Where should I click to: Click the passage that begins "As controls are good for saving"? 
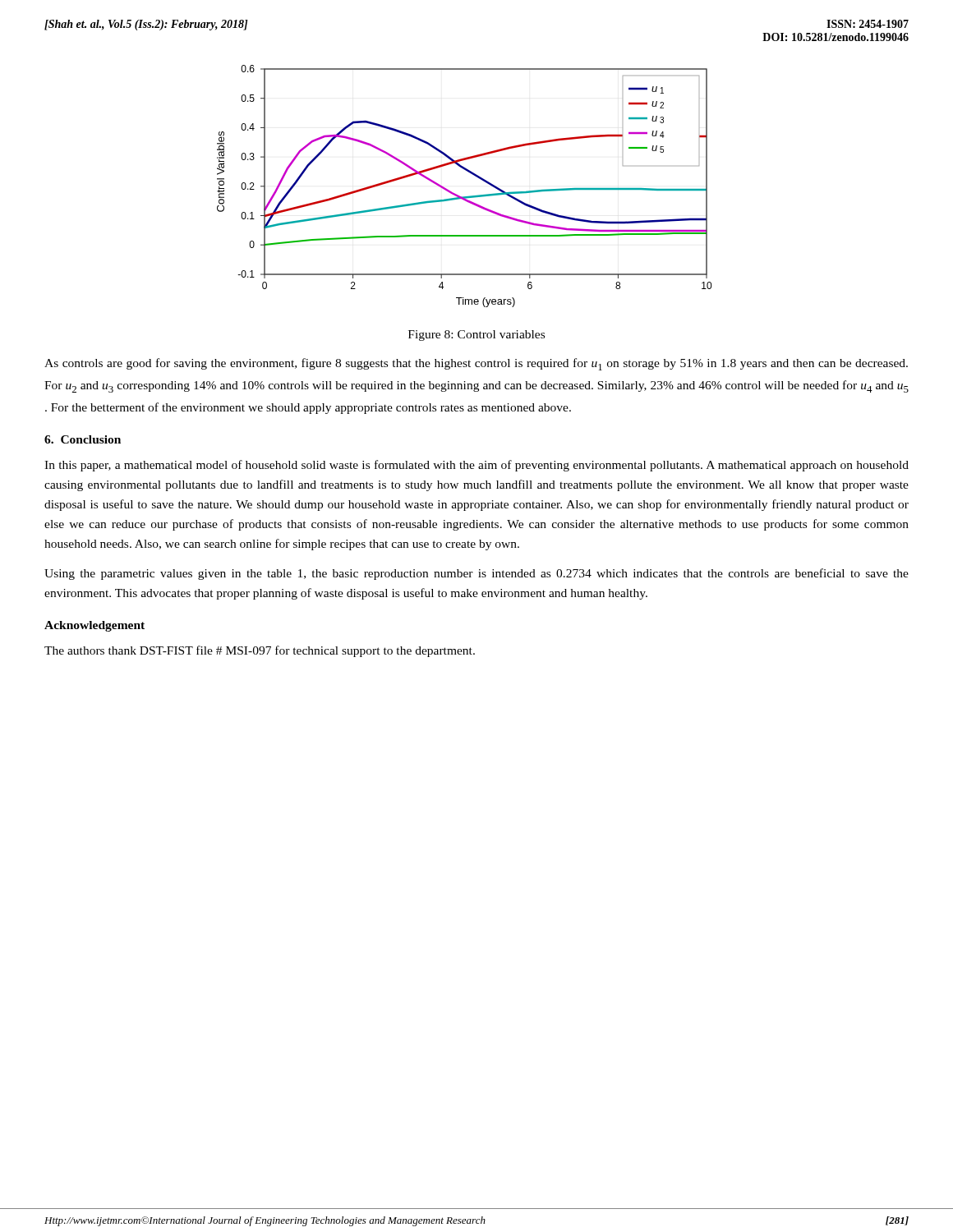click(476, 385)
